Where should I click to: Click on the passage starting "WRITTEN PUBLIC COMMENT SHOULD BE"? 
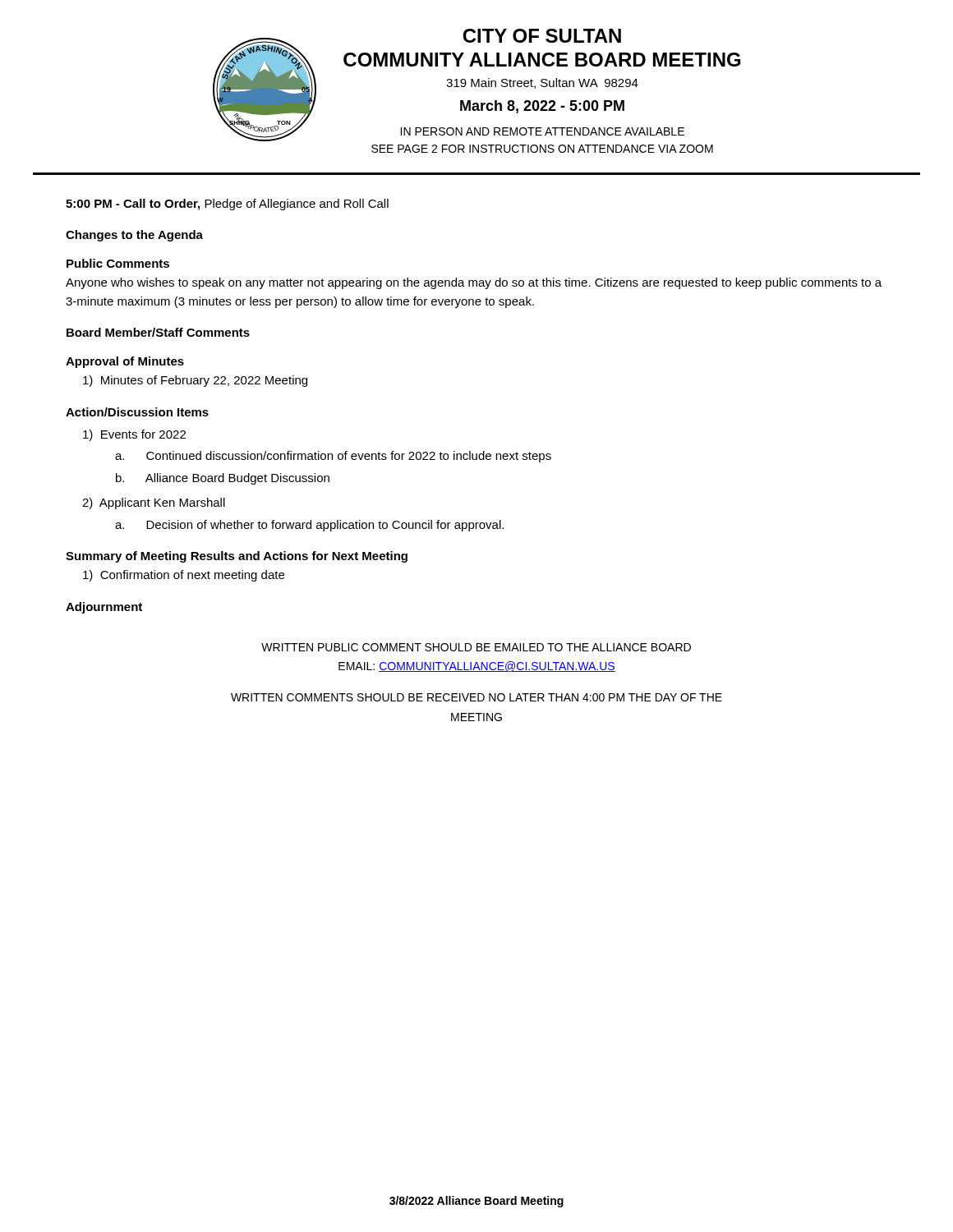click(x=476, y=683)
